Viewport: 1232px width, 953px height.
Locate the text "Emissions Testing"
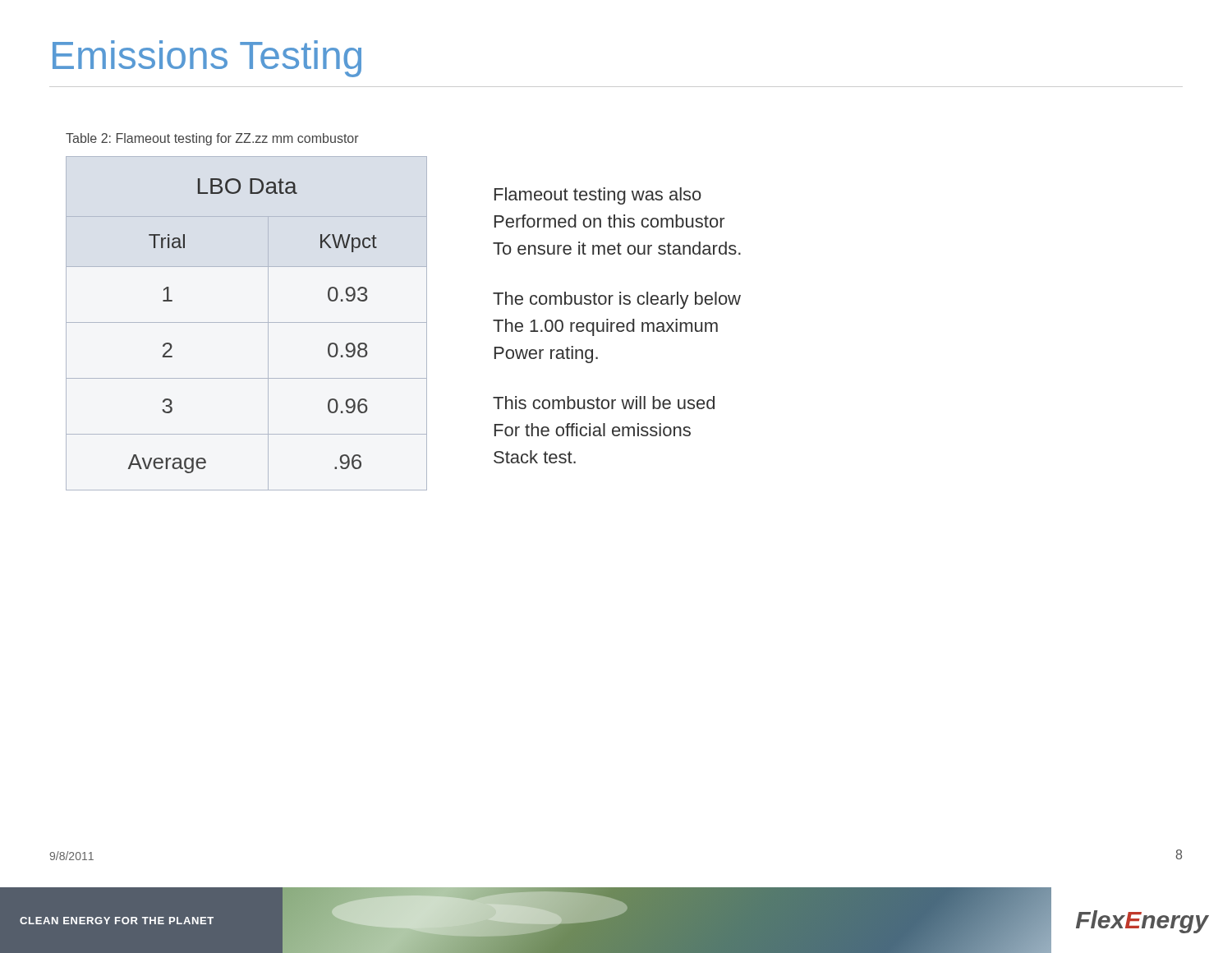tap(207, 55)
